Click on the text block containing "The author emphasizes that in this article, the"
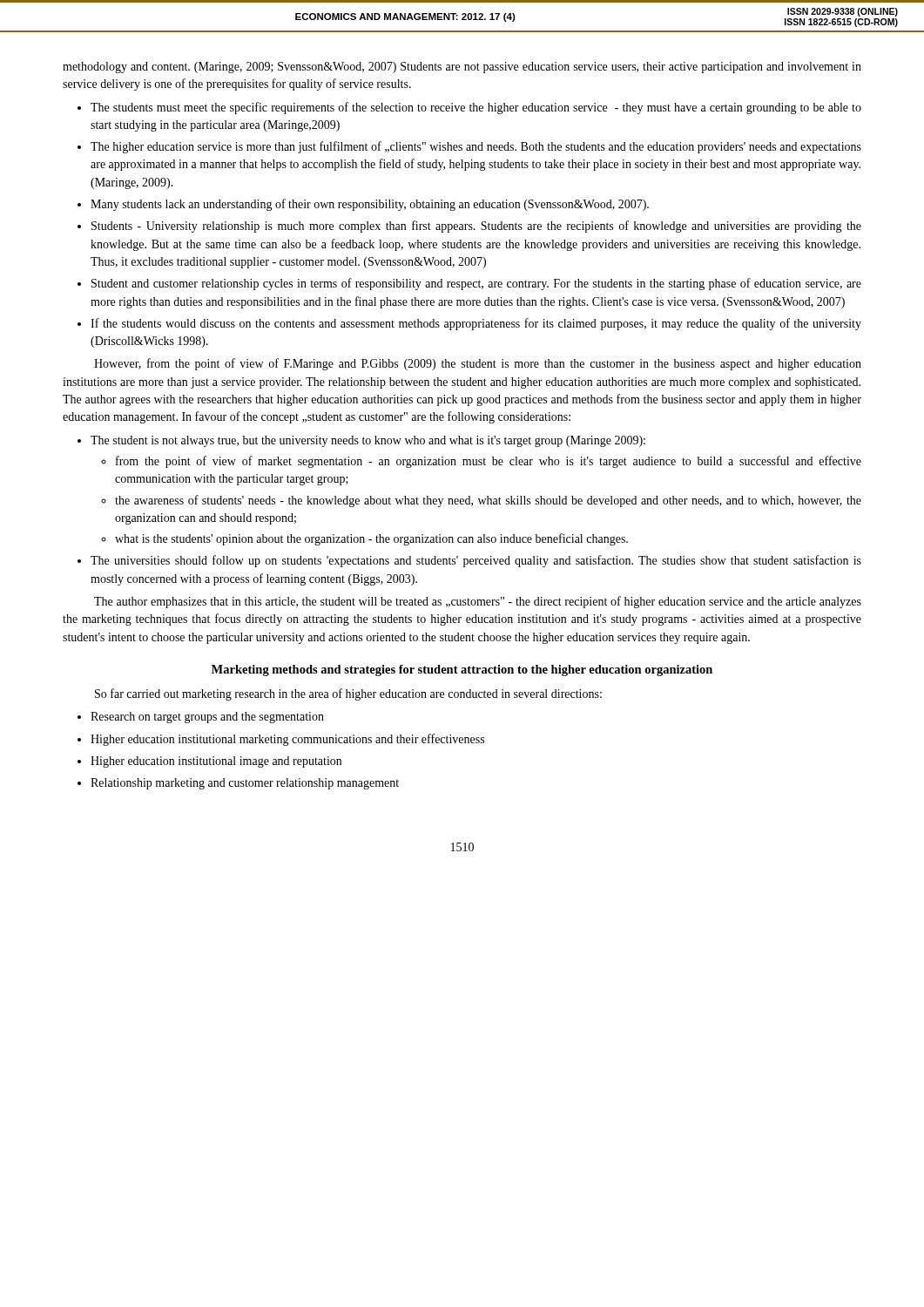Screen dimensions: 1307x924 [x=462, y=619]
